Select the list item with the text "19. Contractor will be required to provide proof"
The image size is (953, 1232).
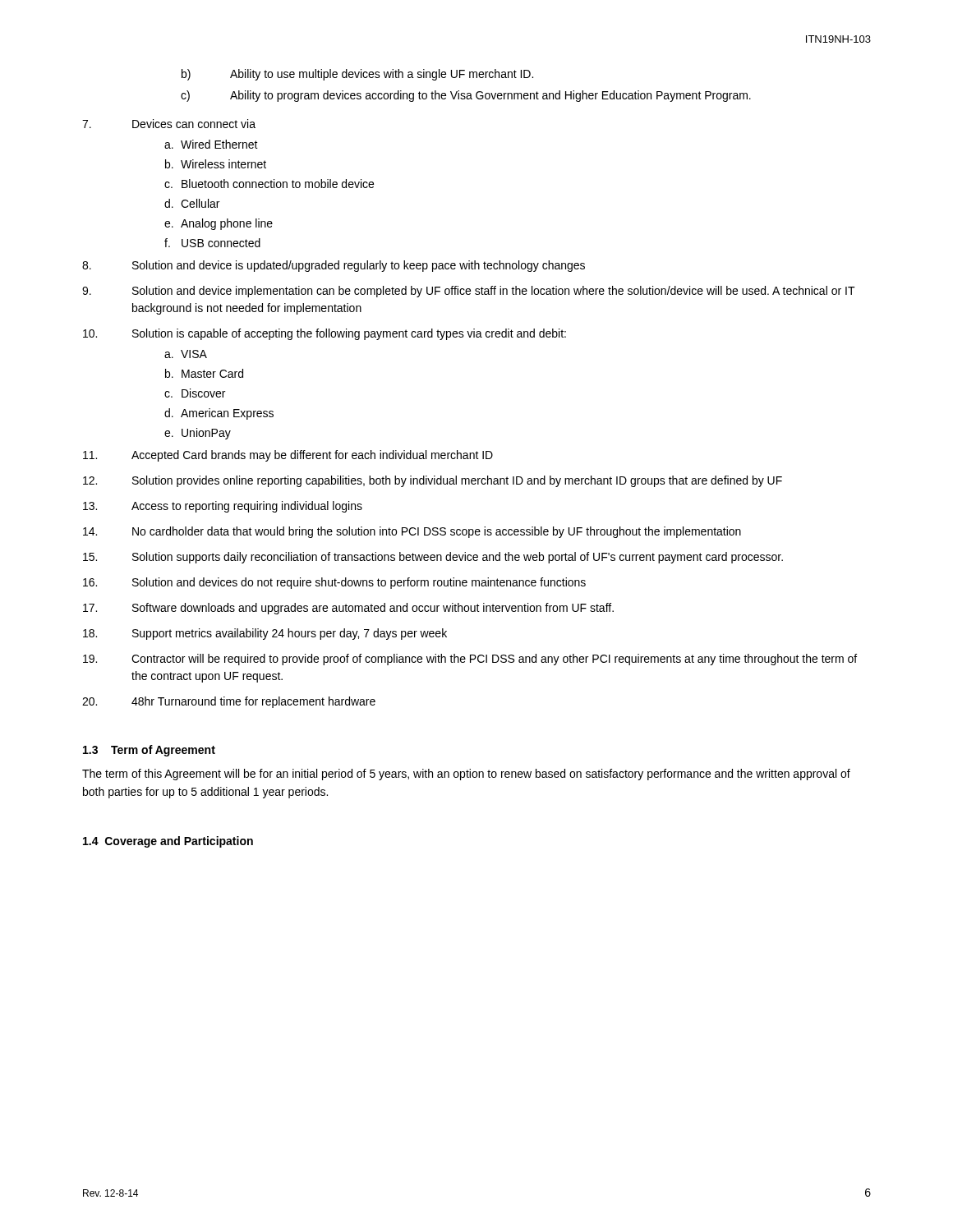[476, 668]
